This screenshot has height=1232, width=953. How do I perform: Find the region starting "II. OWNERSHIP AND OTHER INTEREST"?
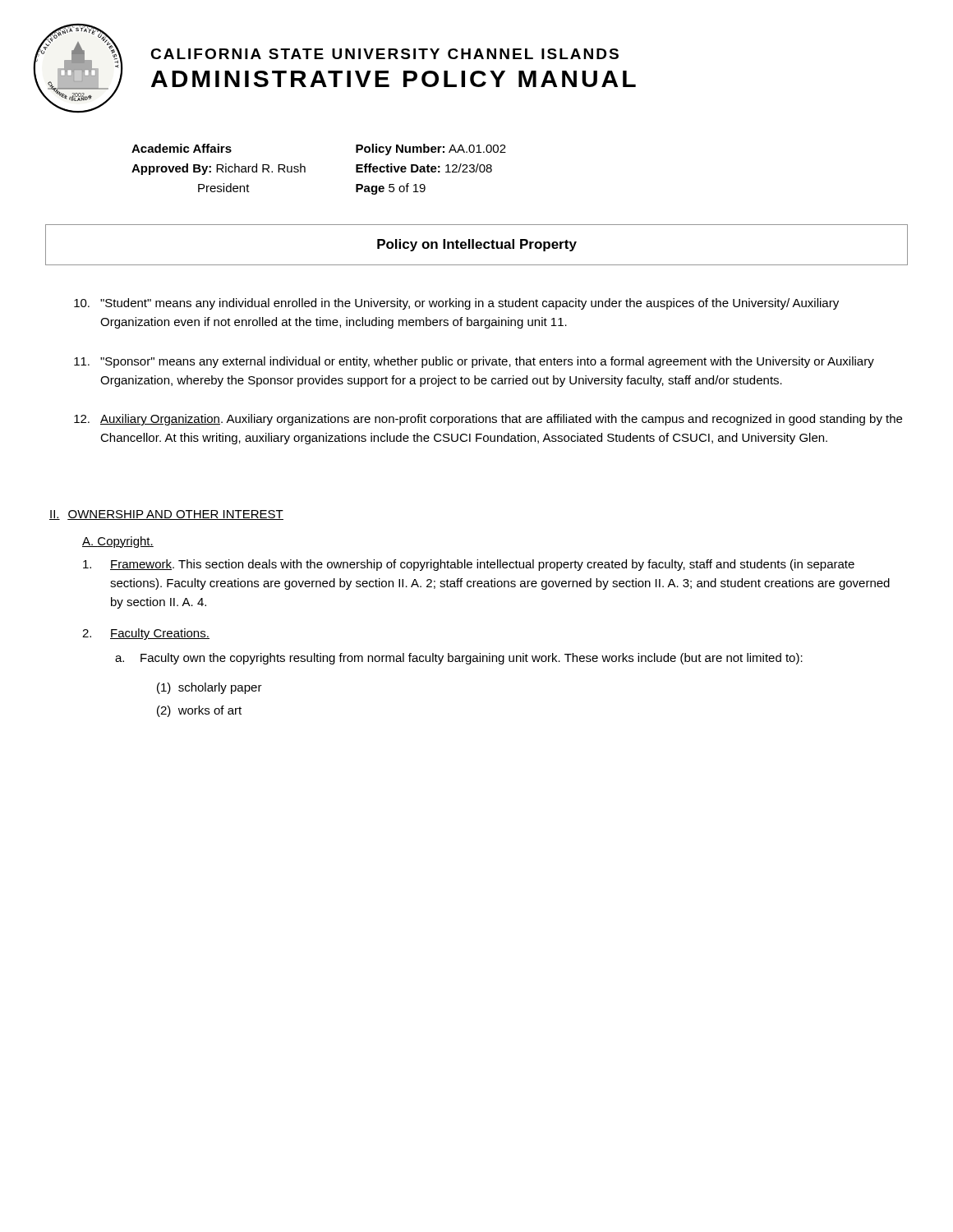point(166,515)
